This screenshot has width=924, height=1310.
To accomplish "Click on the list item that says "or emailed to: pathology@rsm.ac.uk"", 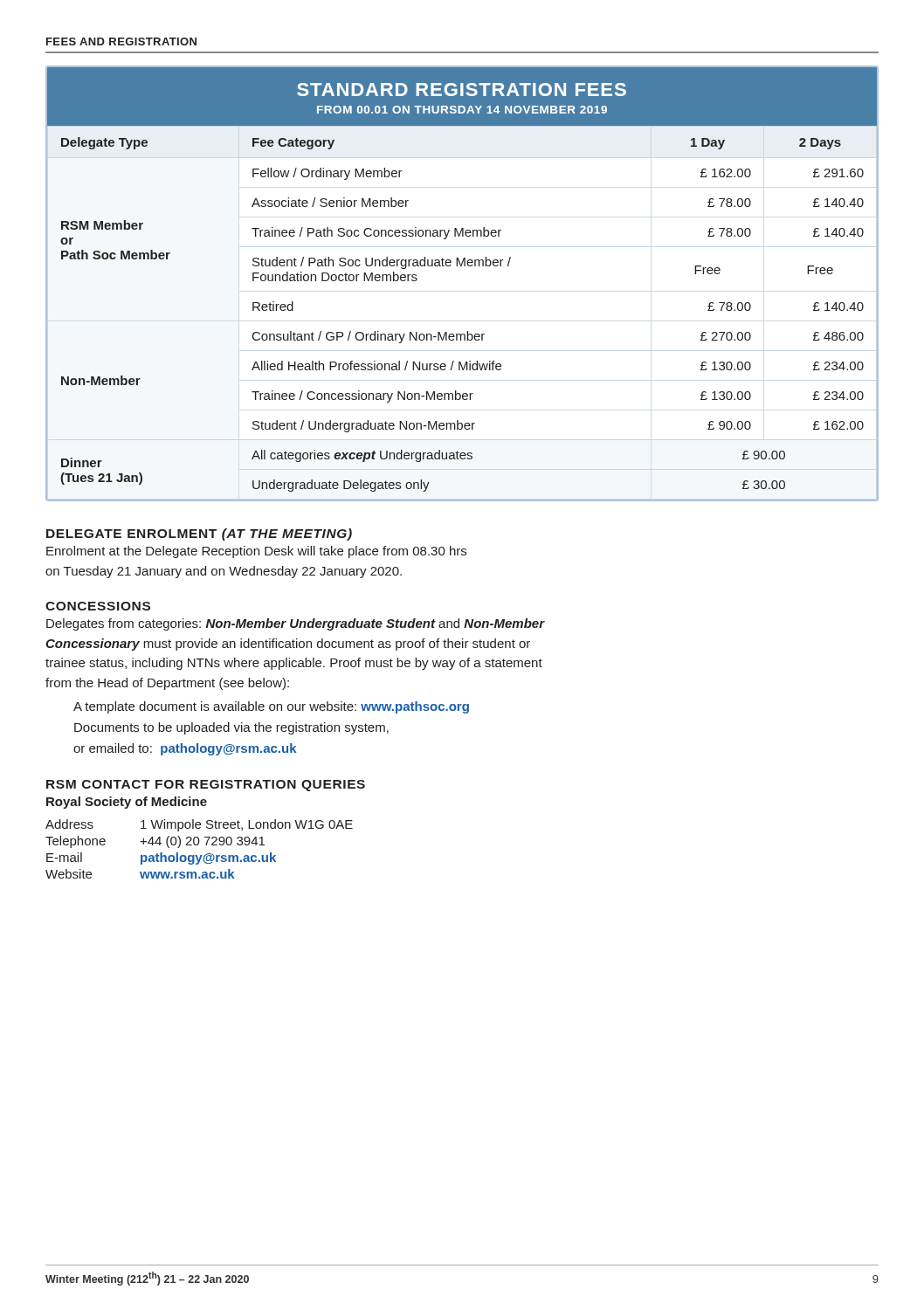I will (x=185, y=748).
